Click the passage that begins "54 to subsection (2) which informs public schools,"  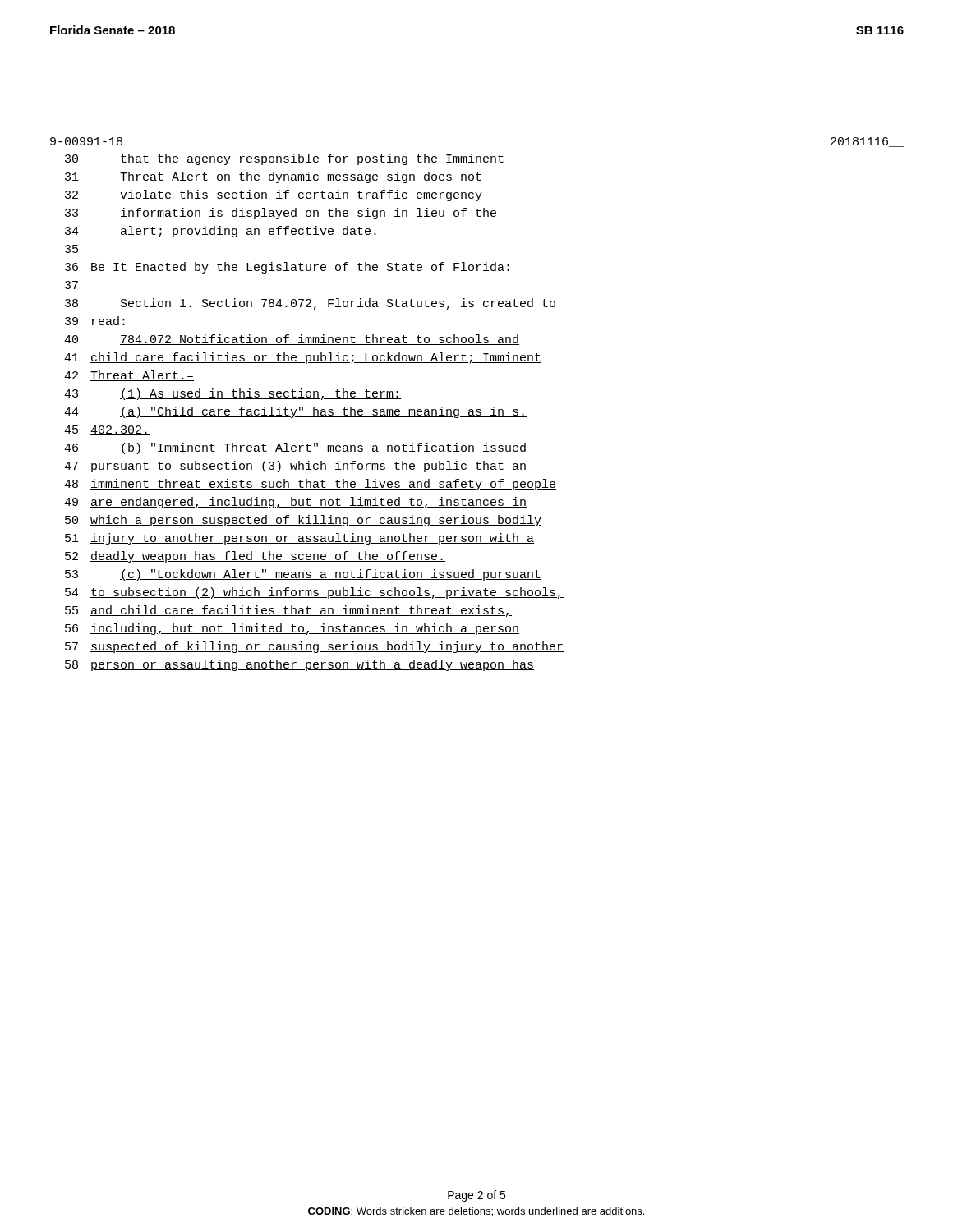(306, 593)
